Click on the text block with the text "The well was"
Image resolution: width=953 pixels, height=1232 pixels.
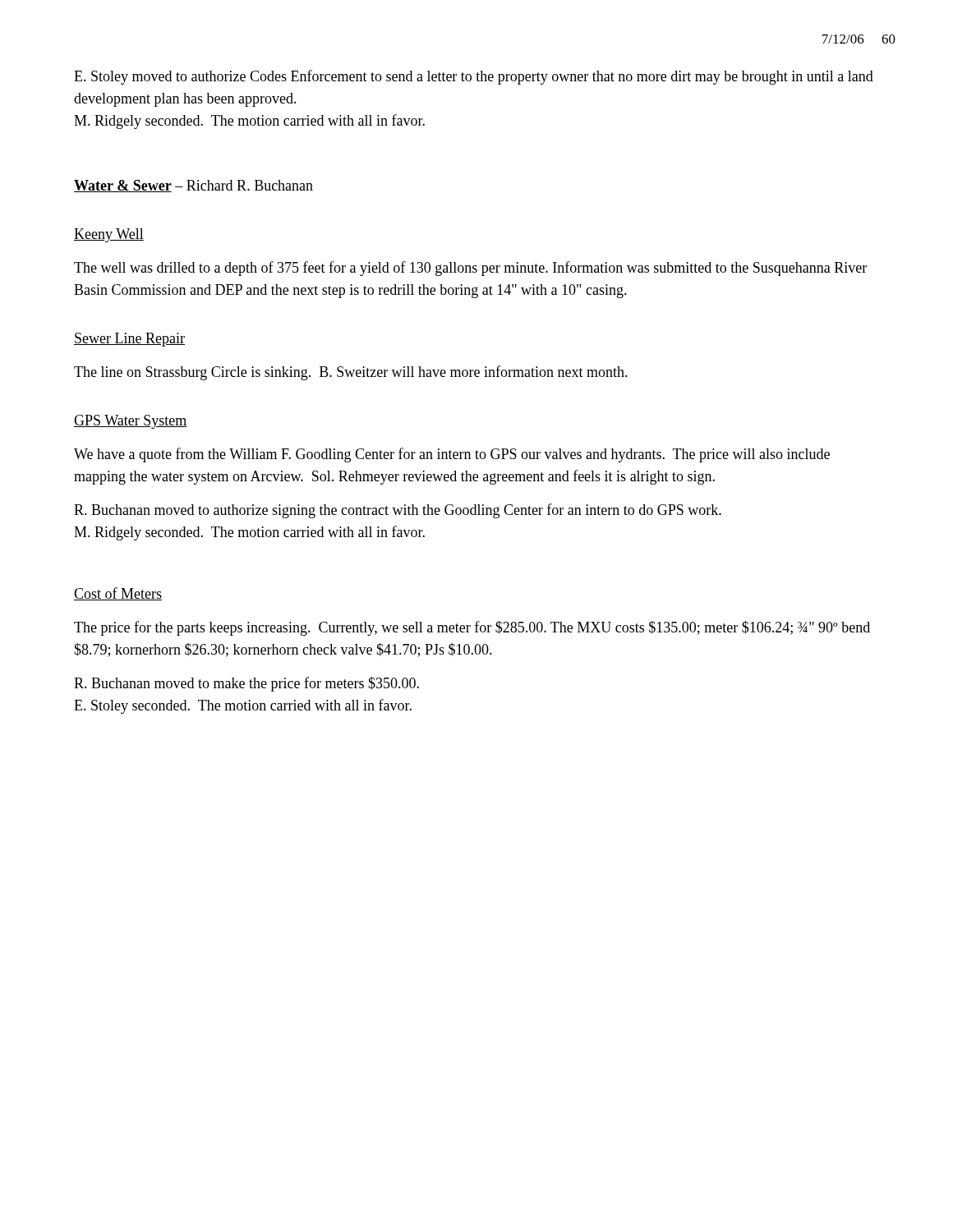tap(470, 279)
